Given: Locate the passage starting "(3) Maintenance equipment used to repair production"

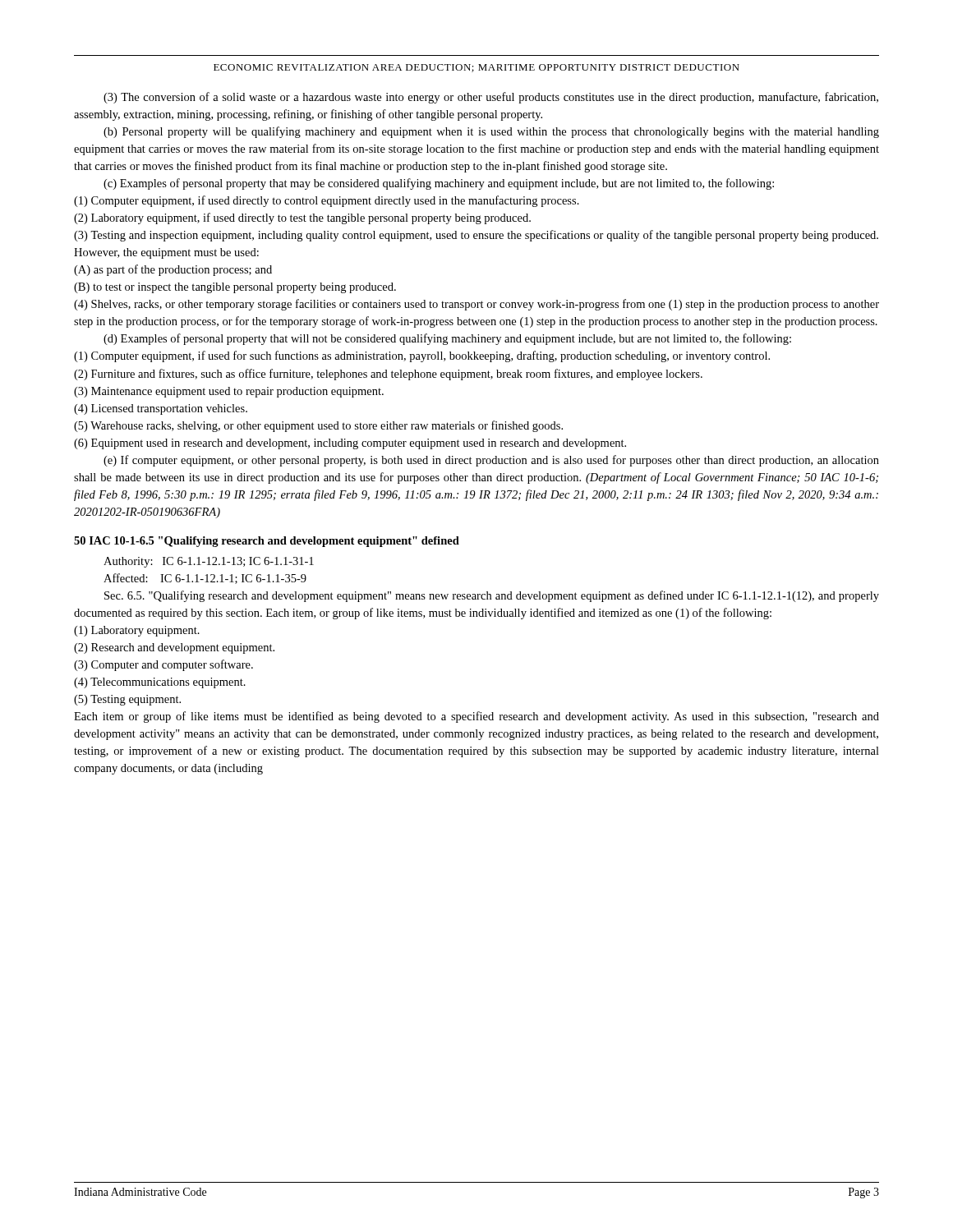Looking at the screenshot, I should [x=229, y=392].
